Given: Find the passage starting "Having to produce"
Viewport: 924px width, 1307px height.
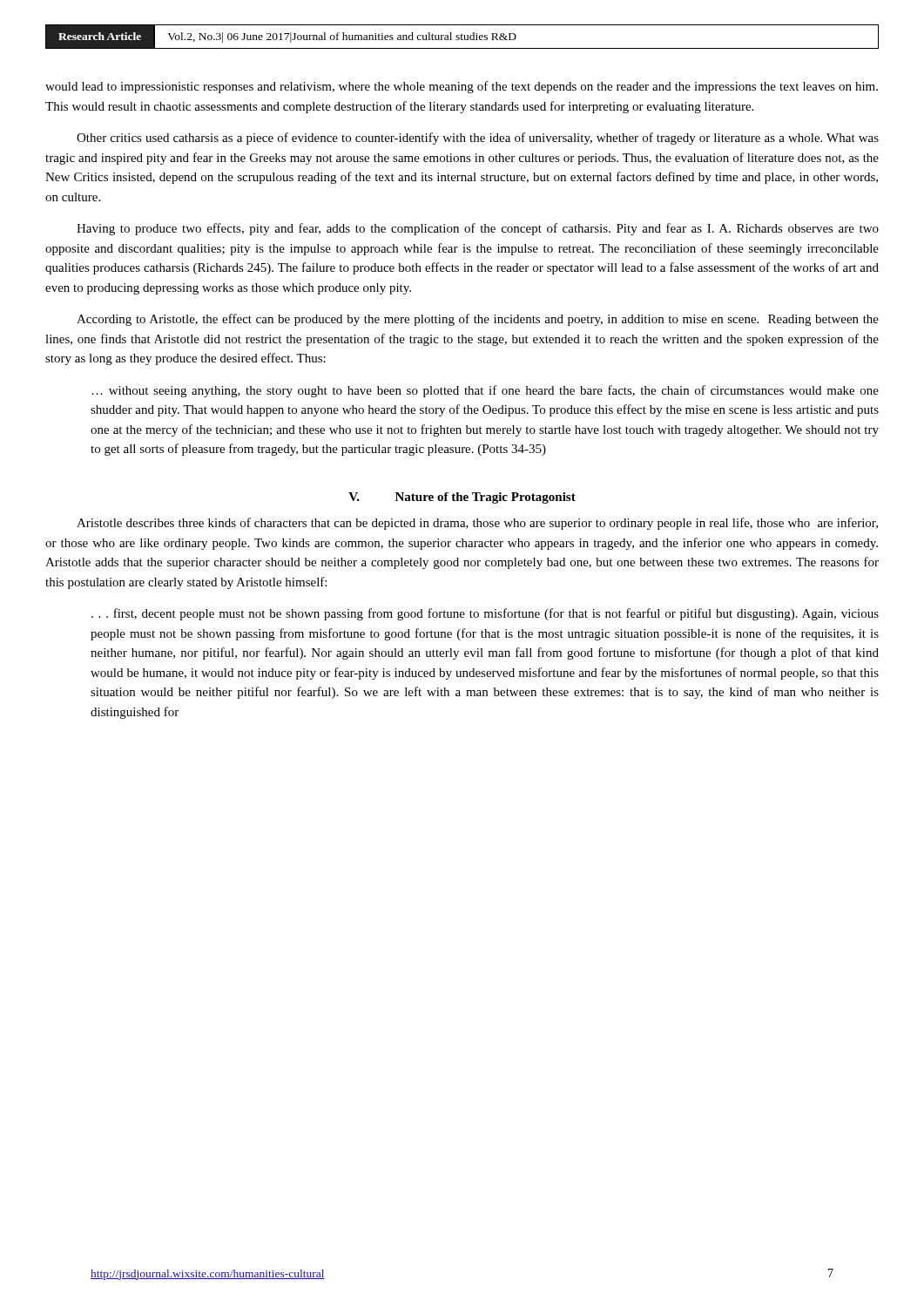Looking at the screenshot, I should pos(462,258).
